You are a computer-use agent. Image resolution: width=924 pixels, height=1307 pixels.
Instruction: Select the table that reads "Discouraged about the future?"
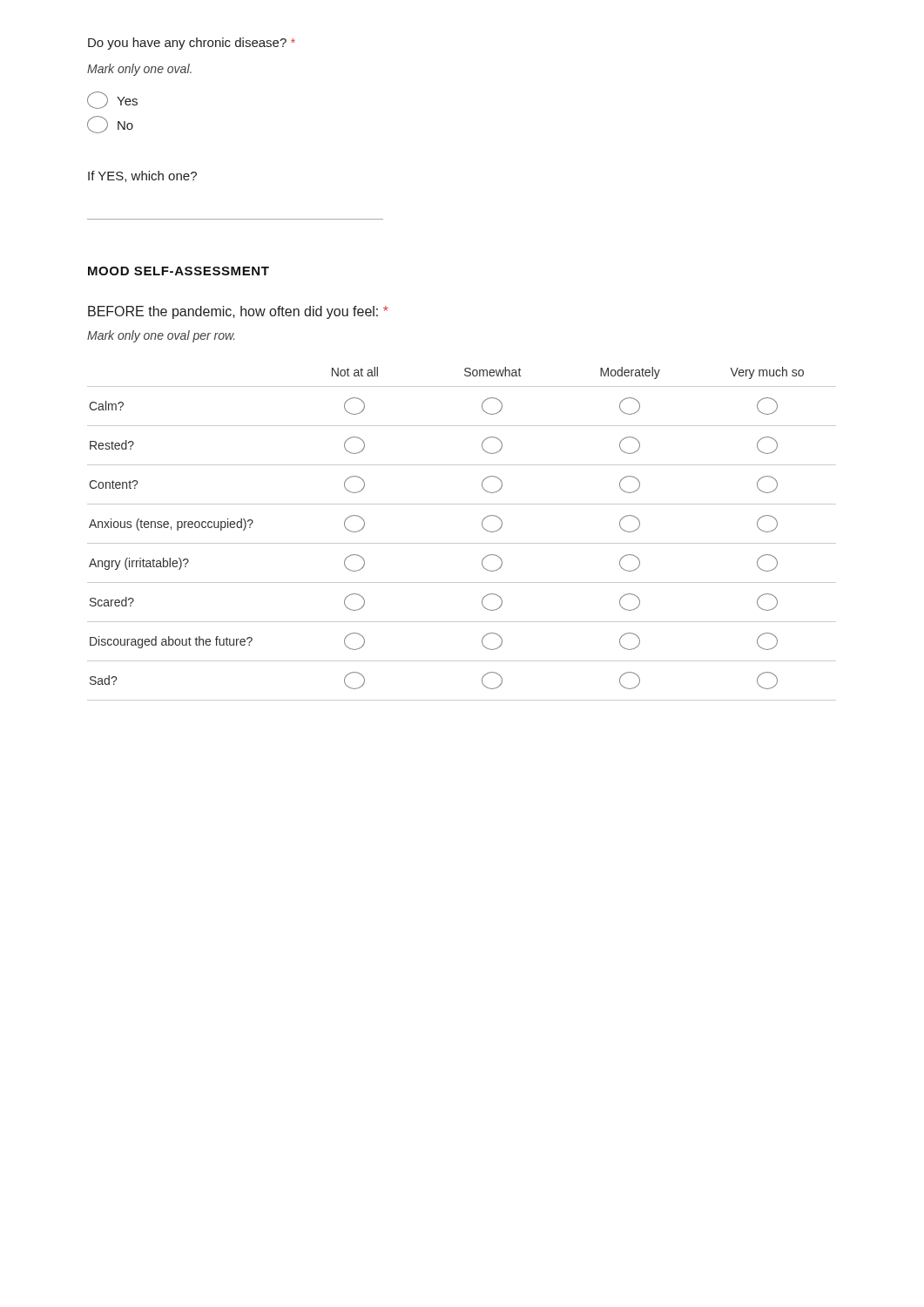point(462,529)
